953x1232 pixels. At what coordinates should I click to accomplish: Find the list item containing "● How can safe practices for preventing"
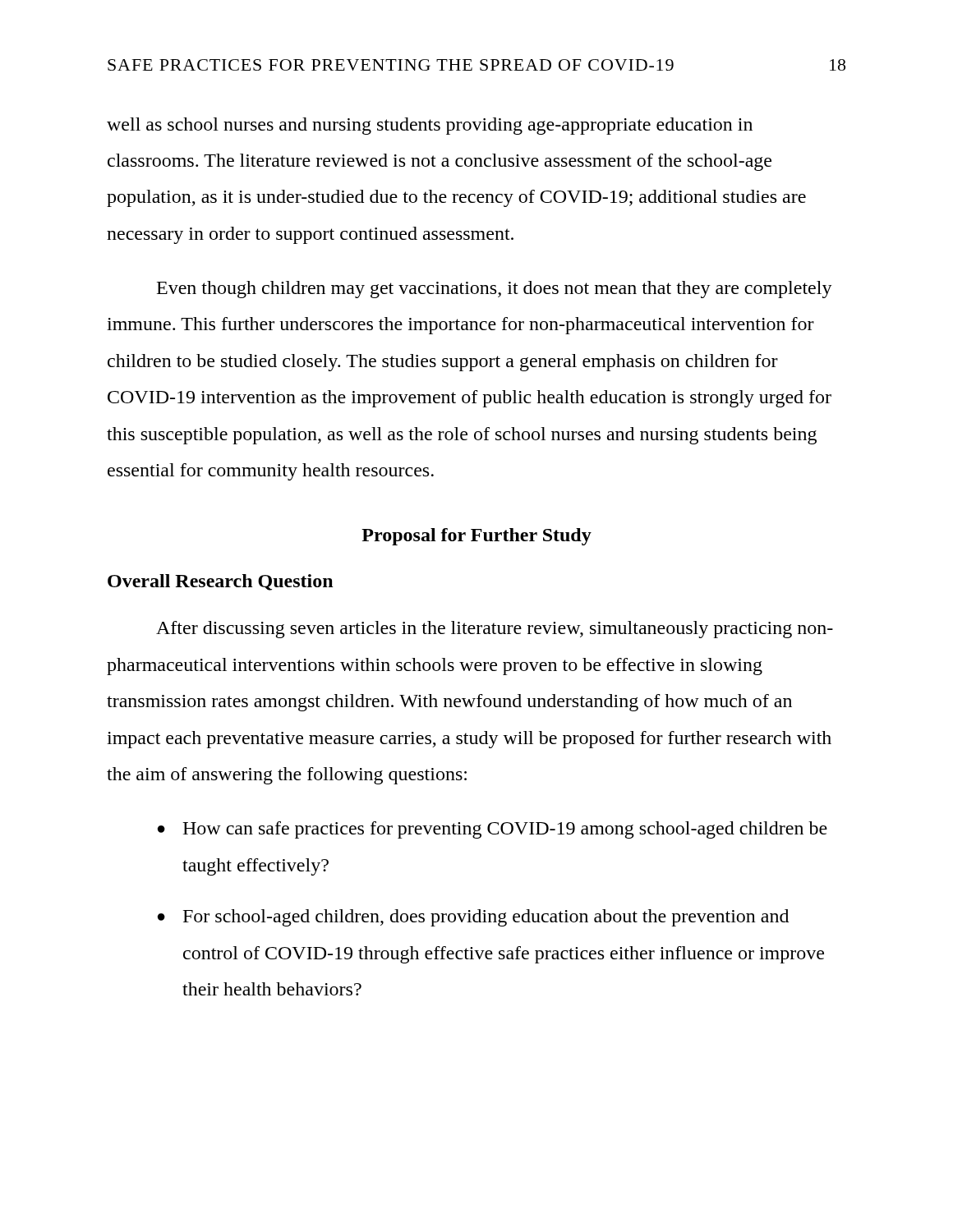(x=493, y=830)
